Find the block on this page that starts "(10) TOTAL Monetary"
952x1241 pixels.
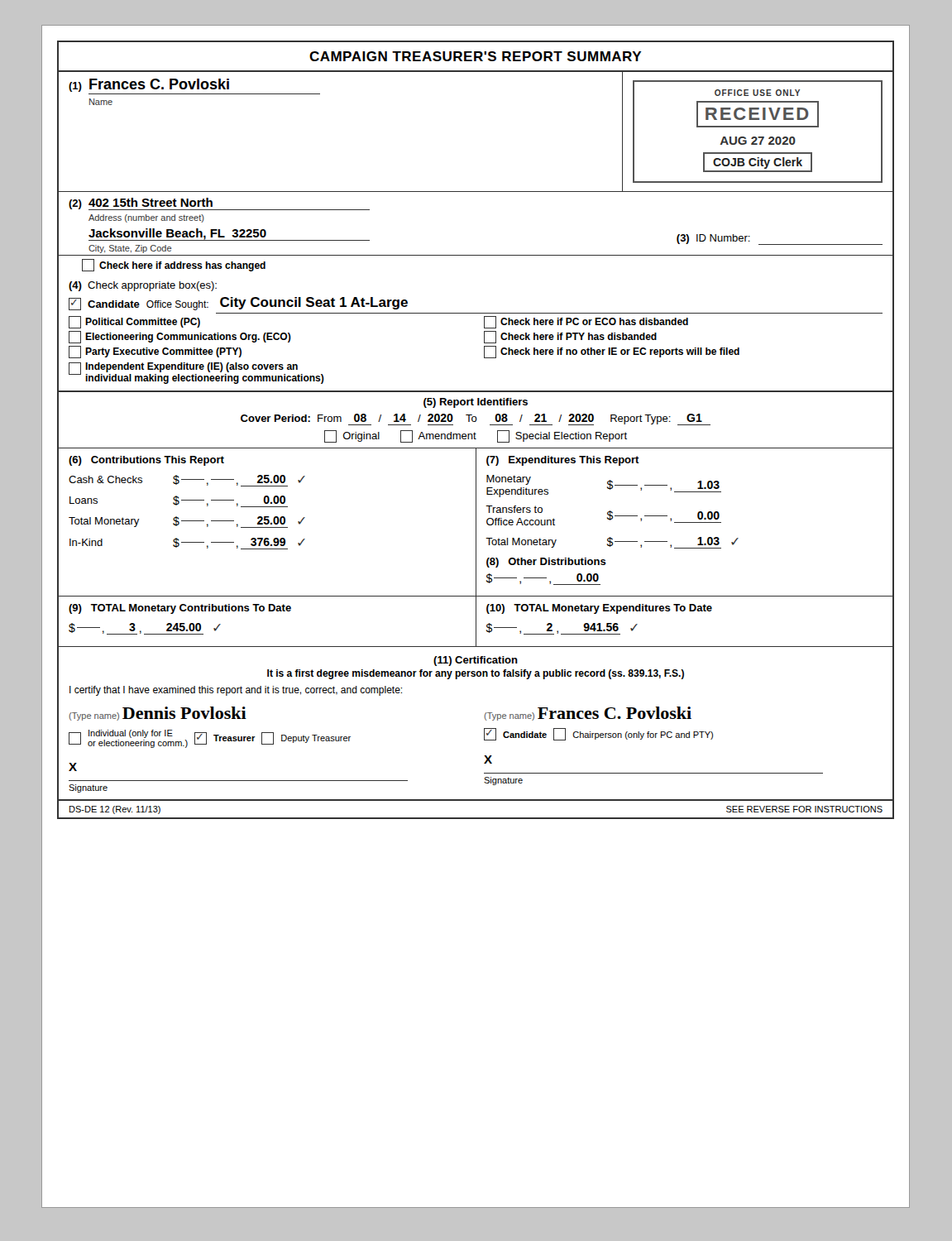684,618
